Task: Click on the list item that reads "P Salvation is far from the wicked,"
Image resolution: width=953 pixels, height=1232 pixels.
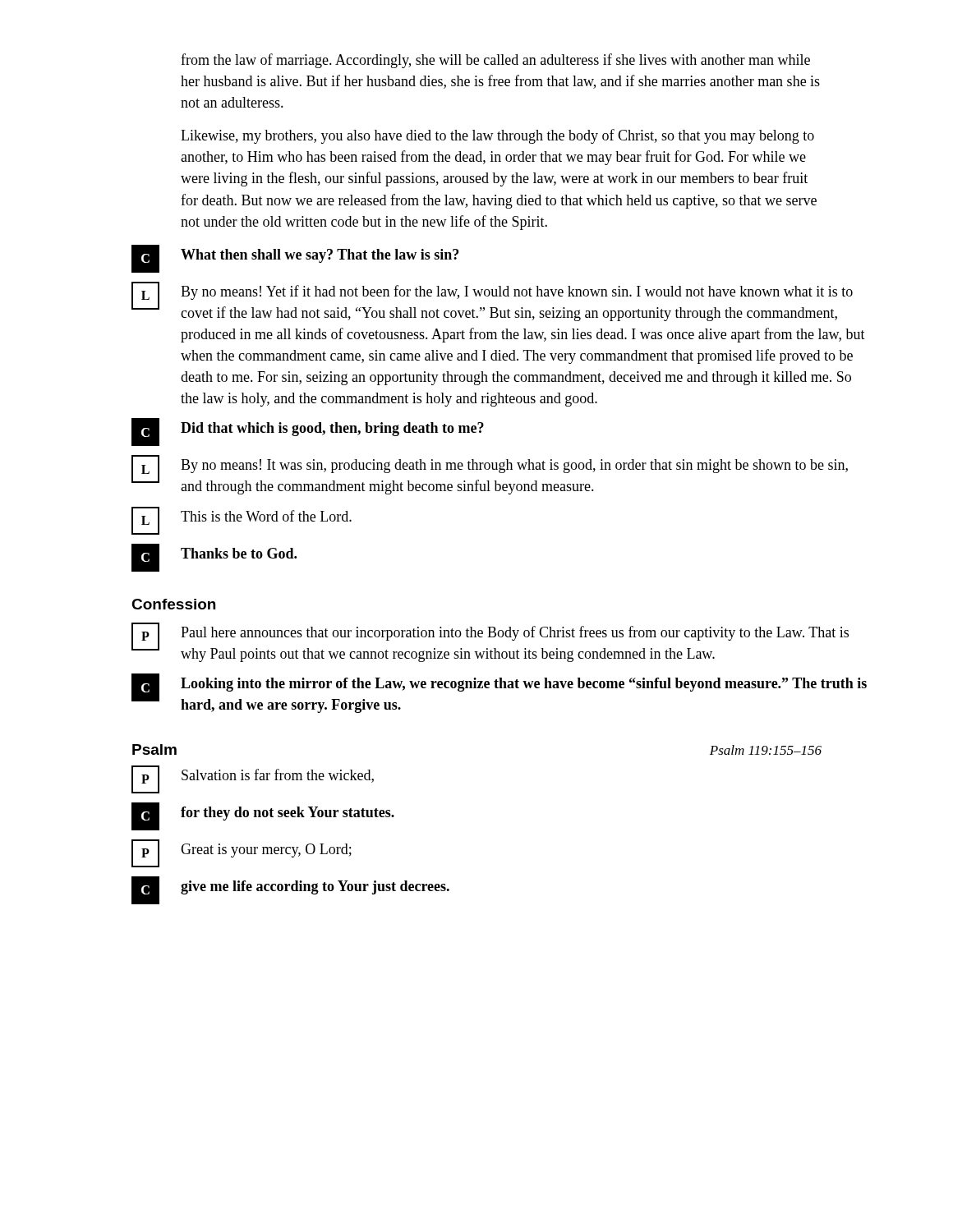Action: (x=253, y=779)
